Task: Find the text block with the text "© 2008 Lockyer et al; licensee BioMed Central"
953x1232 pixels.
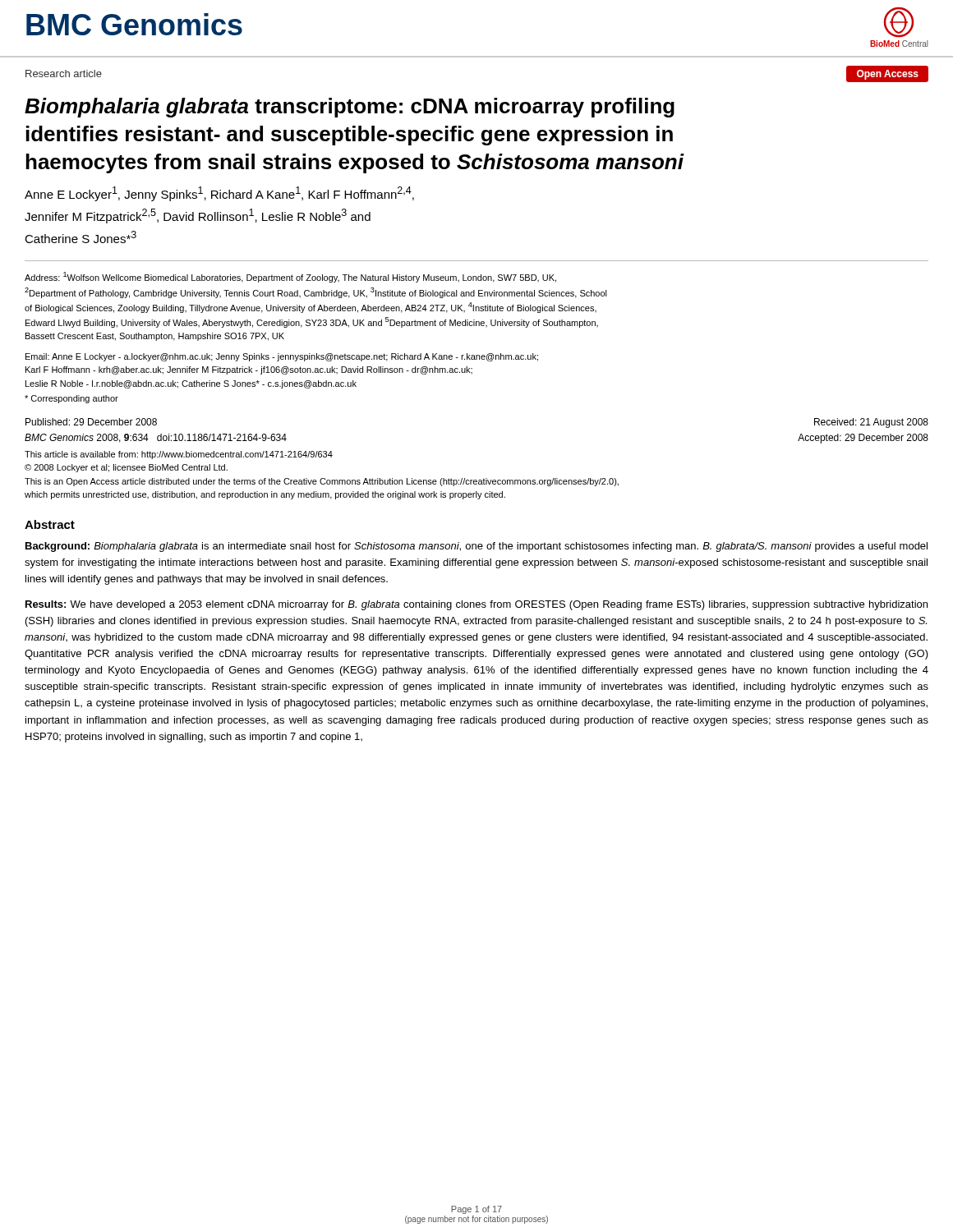Action: 126,468
